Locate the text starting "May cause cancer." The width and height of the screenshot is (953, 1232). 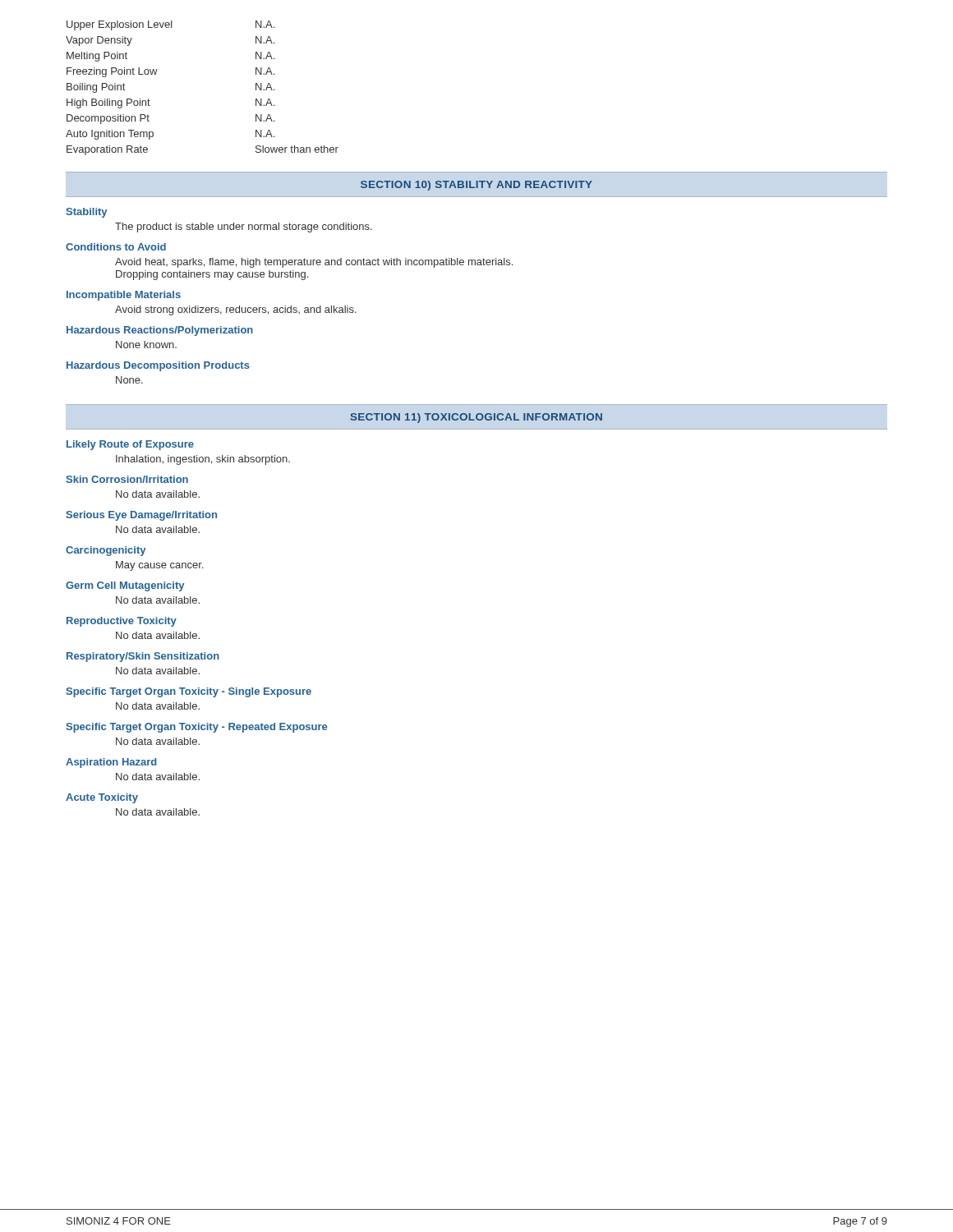point(160,565)
